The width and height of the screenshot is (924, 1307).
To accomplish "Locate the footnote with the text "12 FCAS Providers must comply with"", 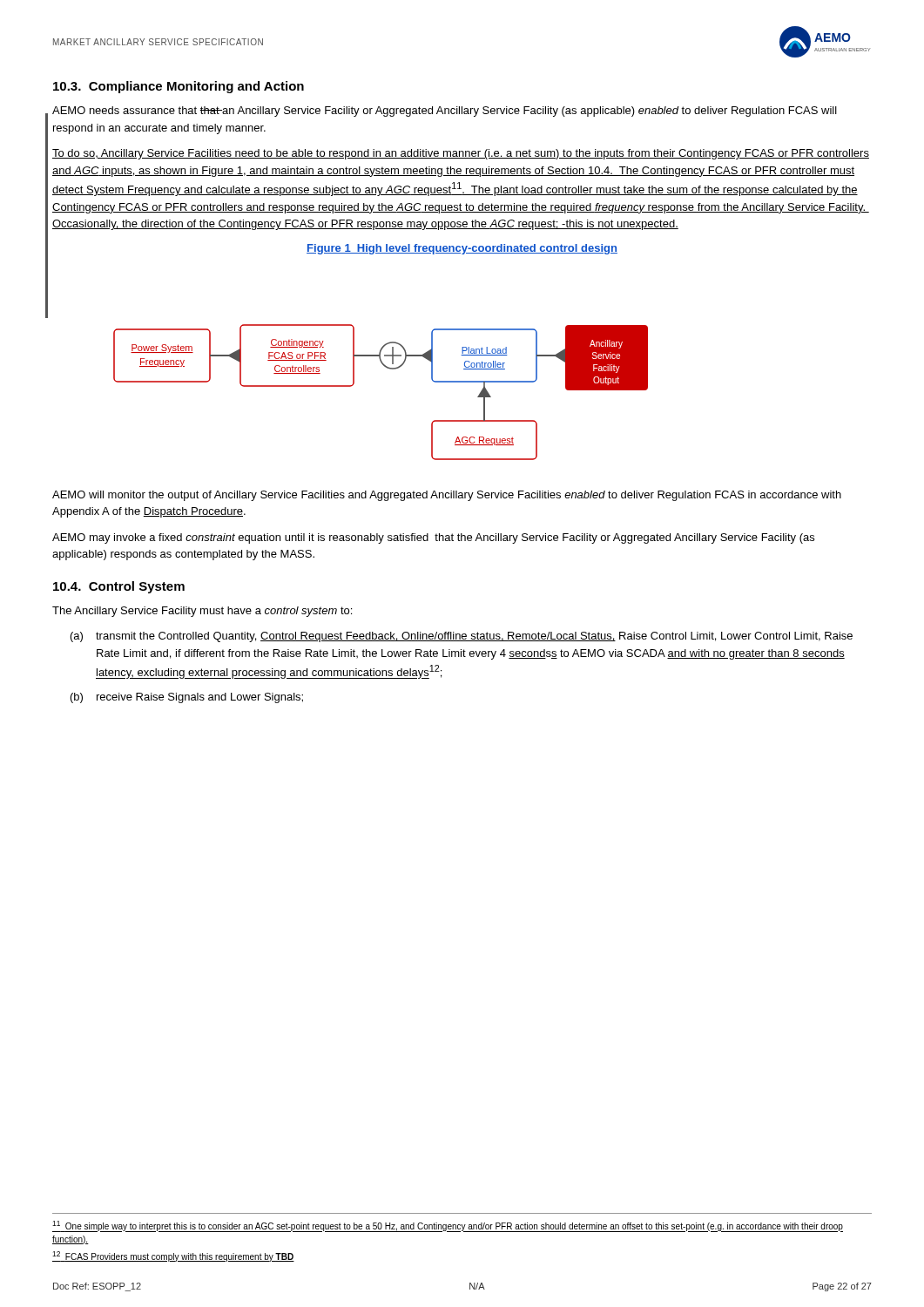I will click(173, 1255).
